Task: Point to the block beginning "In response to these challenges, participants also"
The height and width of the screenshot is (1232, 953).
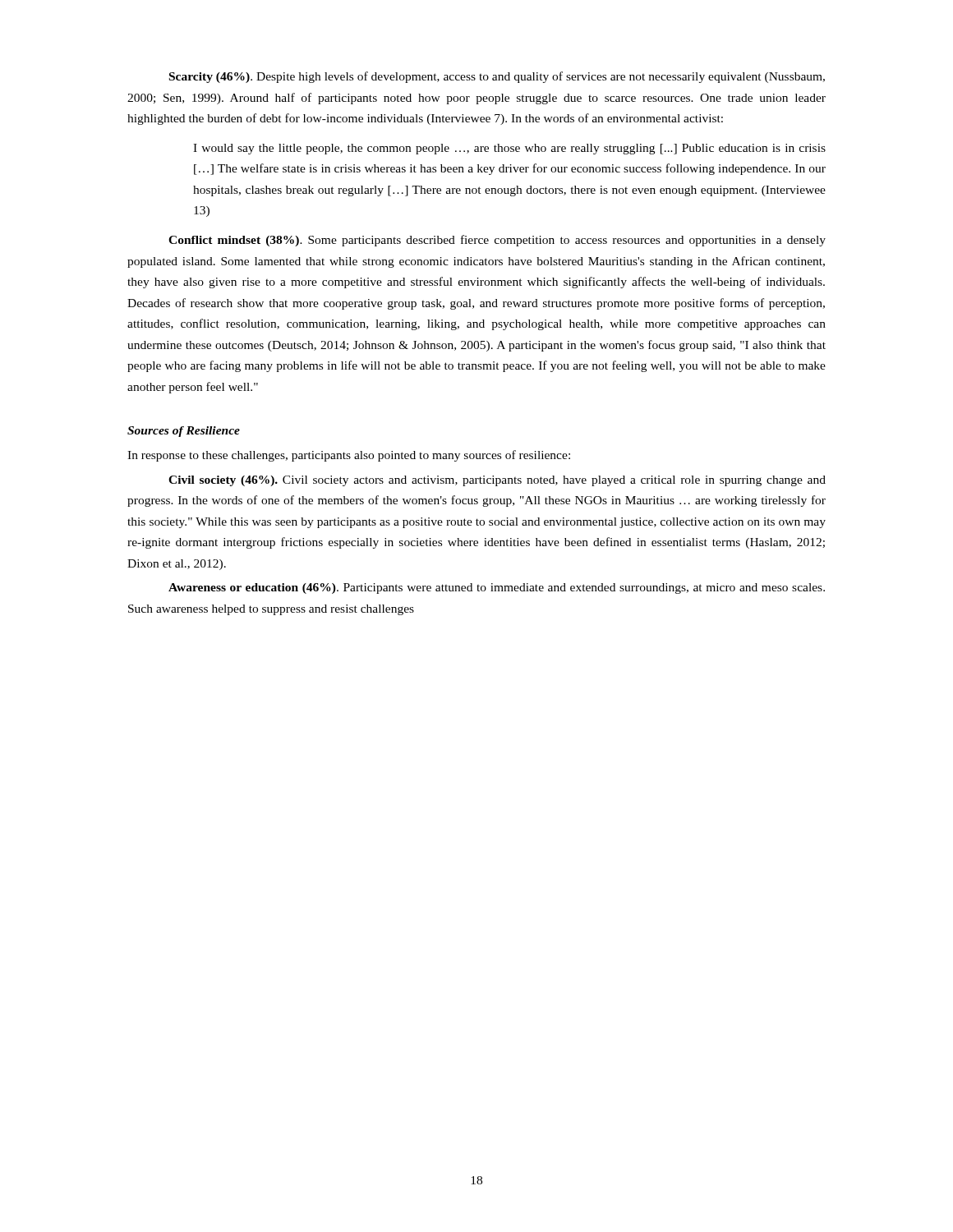Action: (x=349, y=455)
